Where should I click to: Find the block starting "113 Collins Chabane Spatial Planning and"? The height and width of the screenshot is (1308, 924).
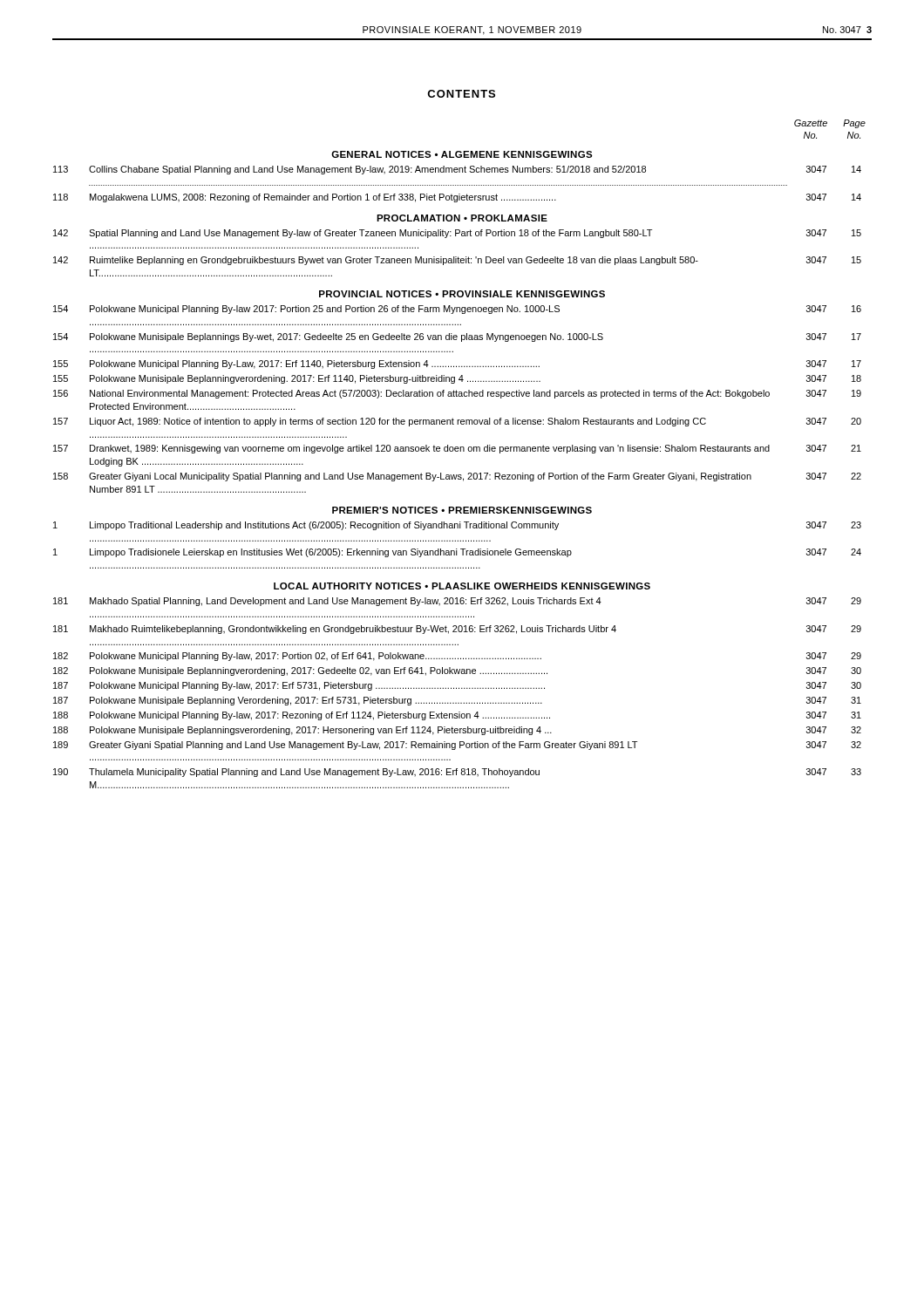pyautogui.click(x=462, y=176)
